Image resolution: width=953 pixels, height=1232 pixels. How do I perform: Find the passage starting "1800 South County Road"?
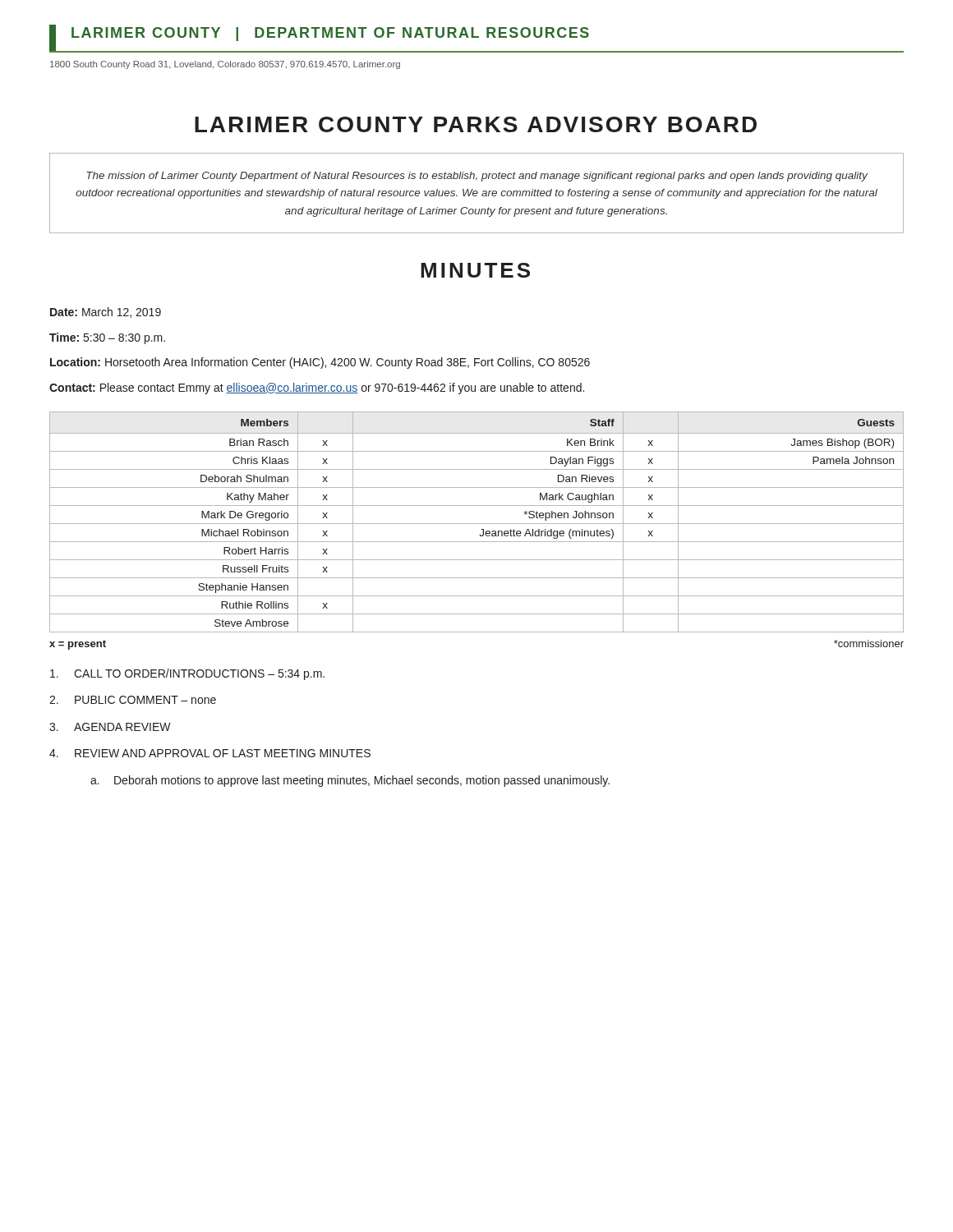click(225, 64)
